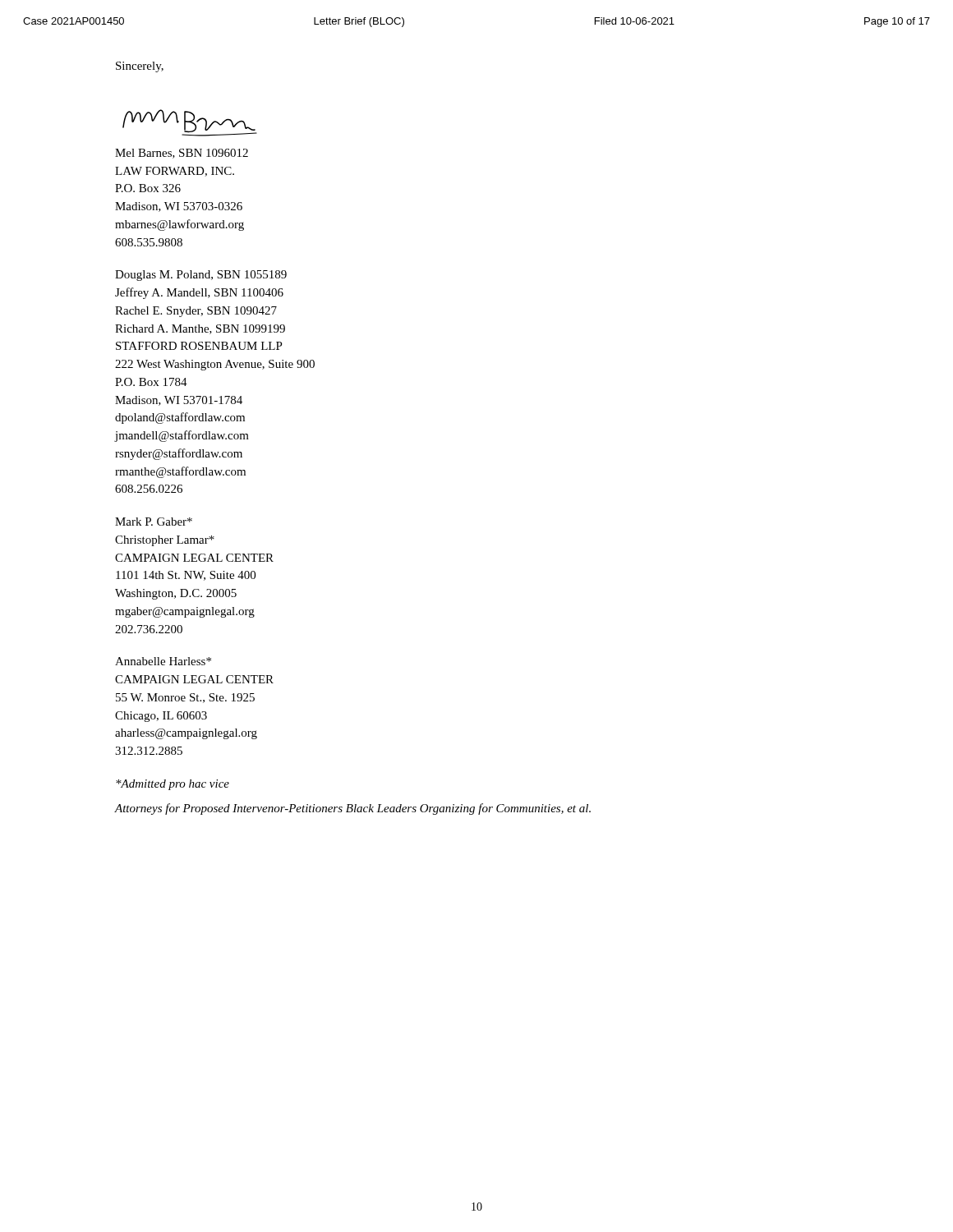This screenshot has height=1232, width=953.
Task: Click where it says "Admitted pro hac vice"
Action: pyautogui.click(x=172, y=783)
